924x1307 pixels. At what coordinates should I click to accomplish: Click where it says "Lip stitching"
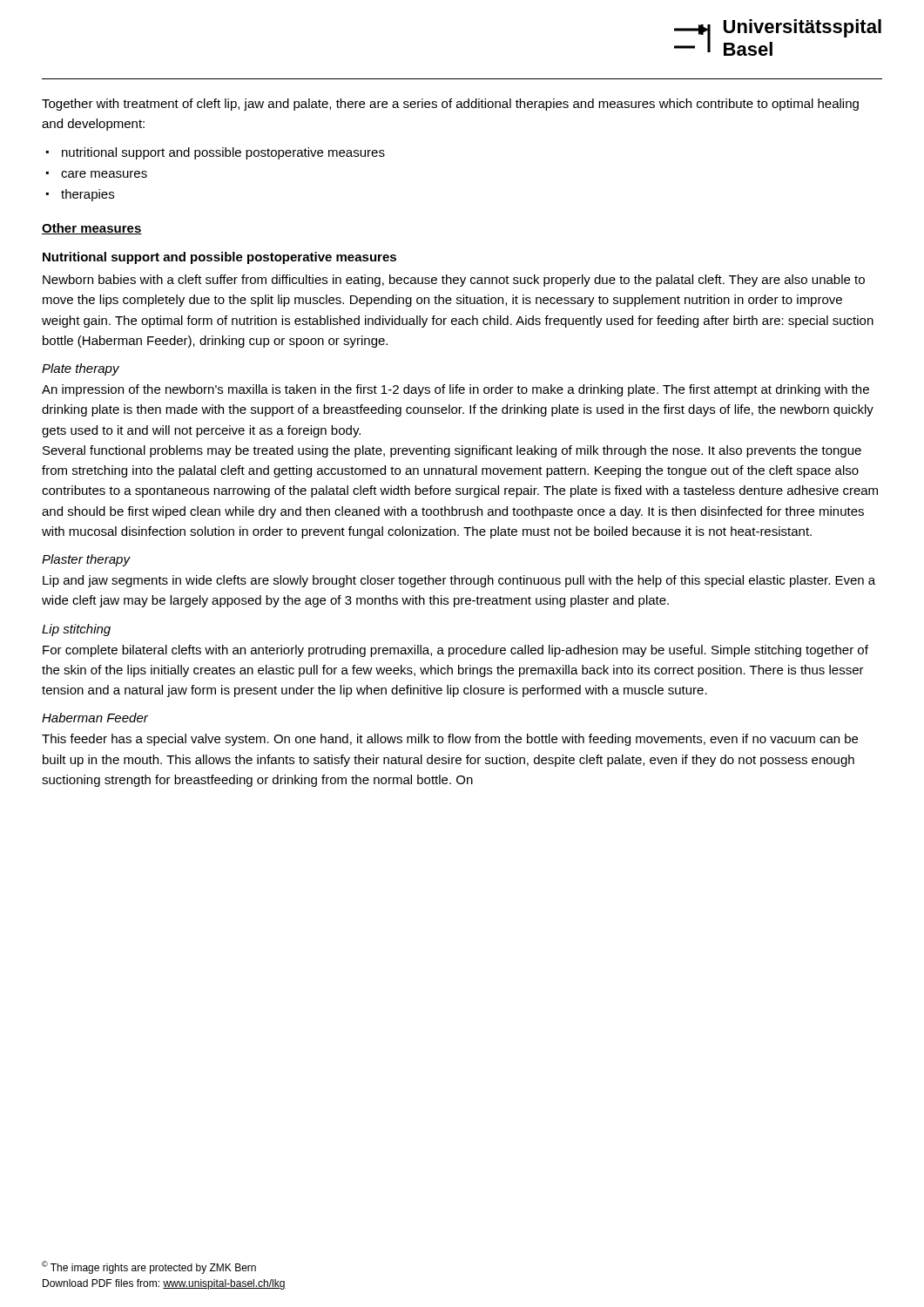click(x=76, y=628)
